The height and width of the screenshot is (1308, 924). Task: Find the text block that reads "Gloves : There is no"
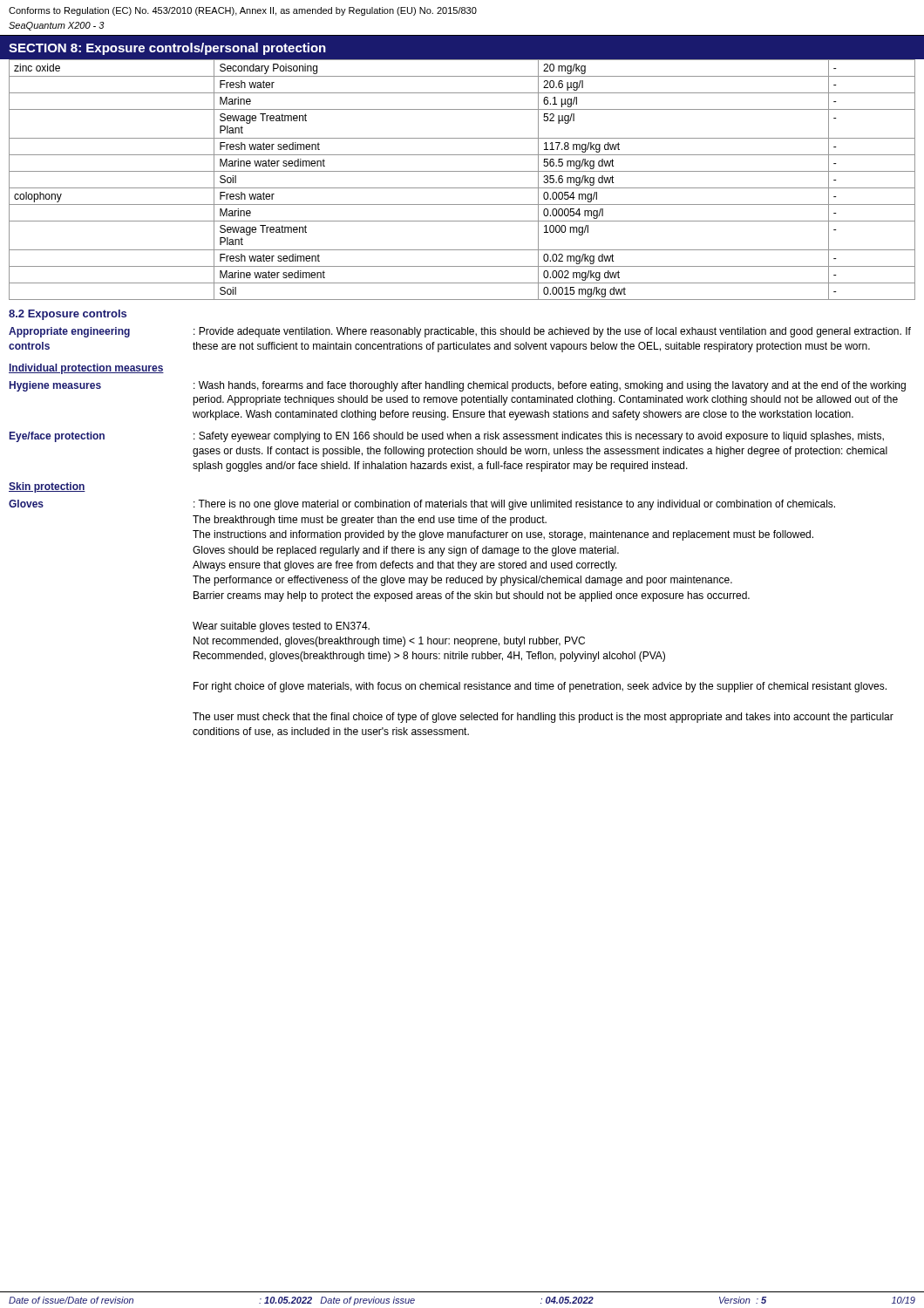click(422, 505)
